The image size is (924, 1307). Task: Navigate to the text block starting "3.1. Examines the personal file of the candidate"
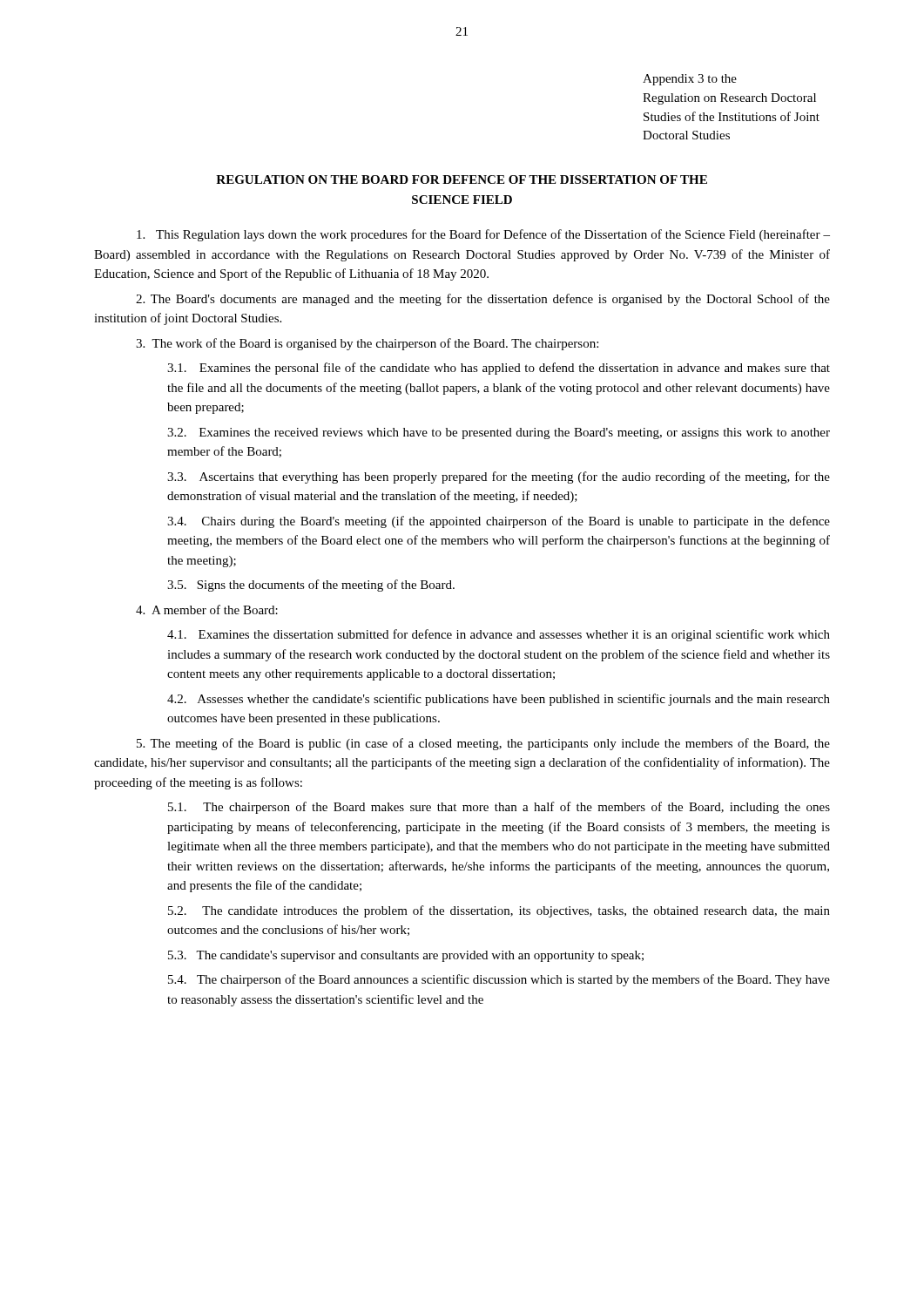(x=499, y=387)
